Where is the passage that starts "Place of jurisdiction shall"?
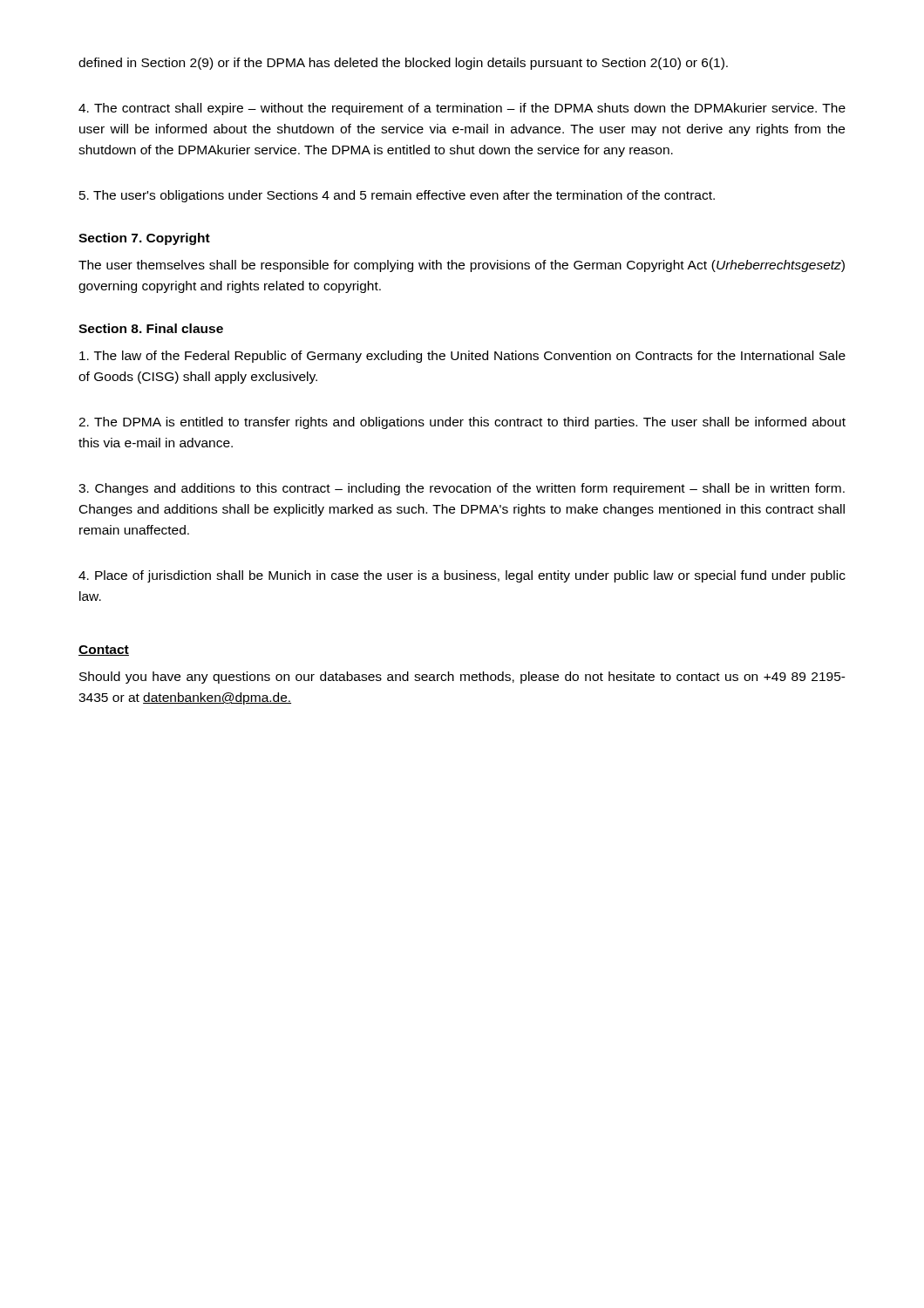This screenshot has height=1308, width=924. [462, 586]
